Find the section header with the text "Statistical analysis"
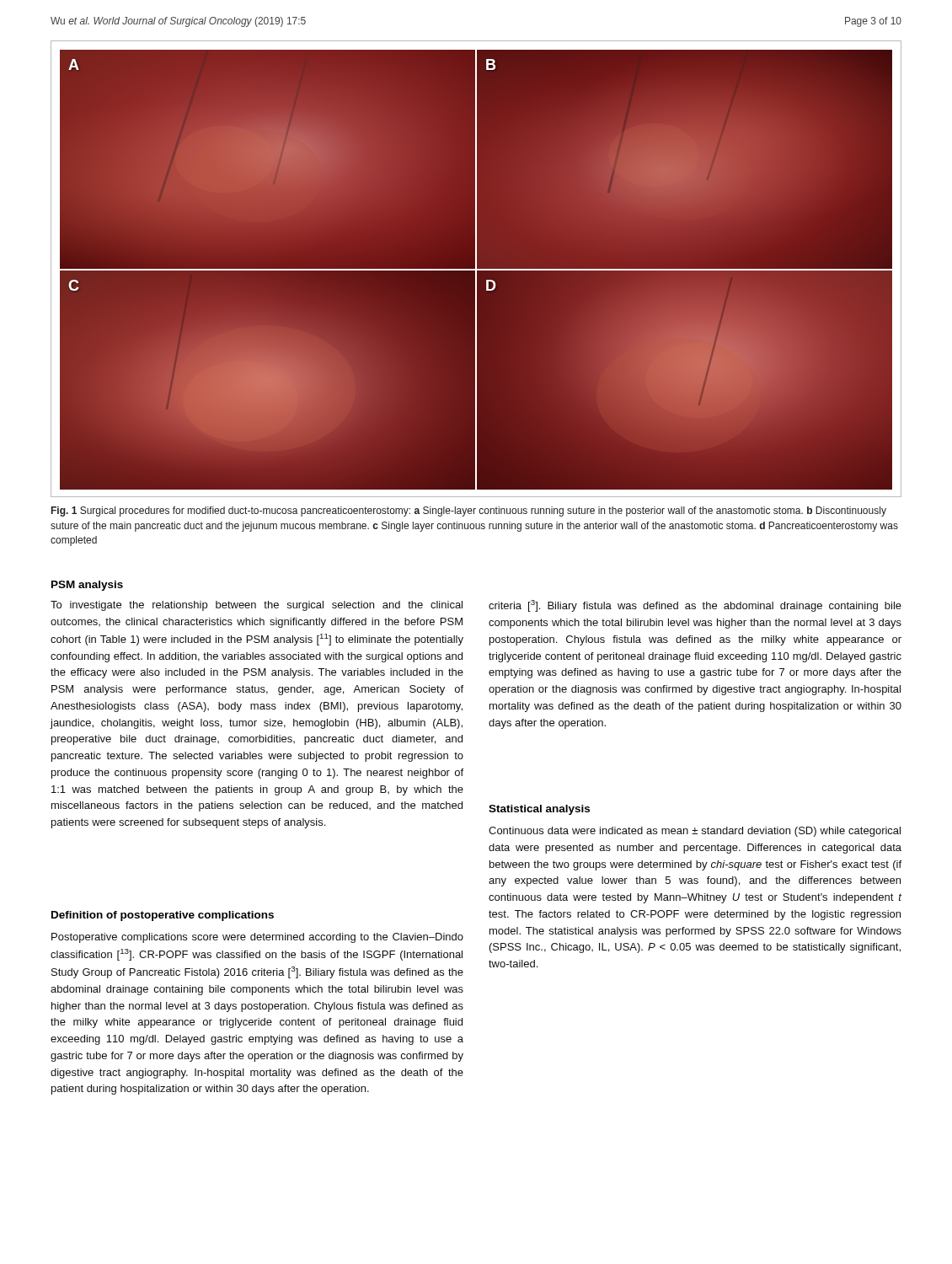This screenshot has height=1264, width=952. pos(540,809)
